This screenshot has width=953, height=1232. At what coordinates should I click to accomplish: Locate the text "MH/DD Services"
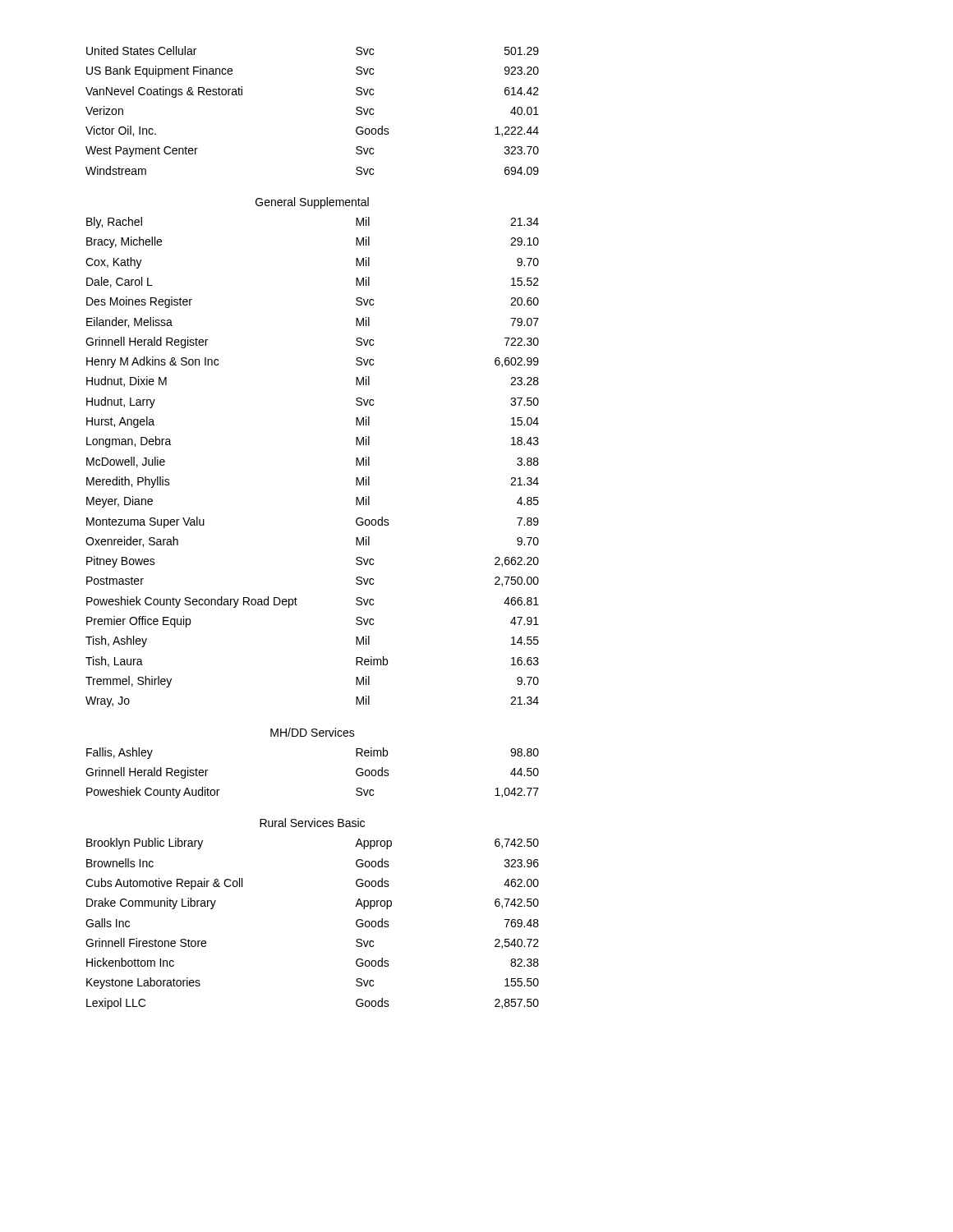pyautogui.click(x=312, y=732)
